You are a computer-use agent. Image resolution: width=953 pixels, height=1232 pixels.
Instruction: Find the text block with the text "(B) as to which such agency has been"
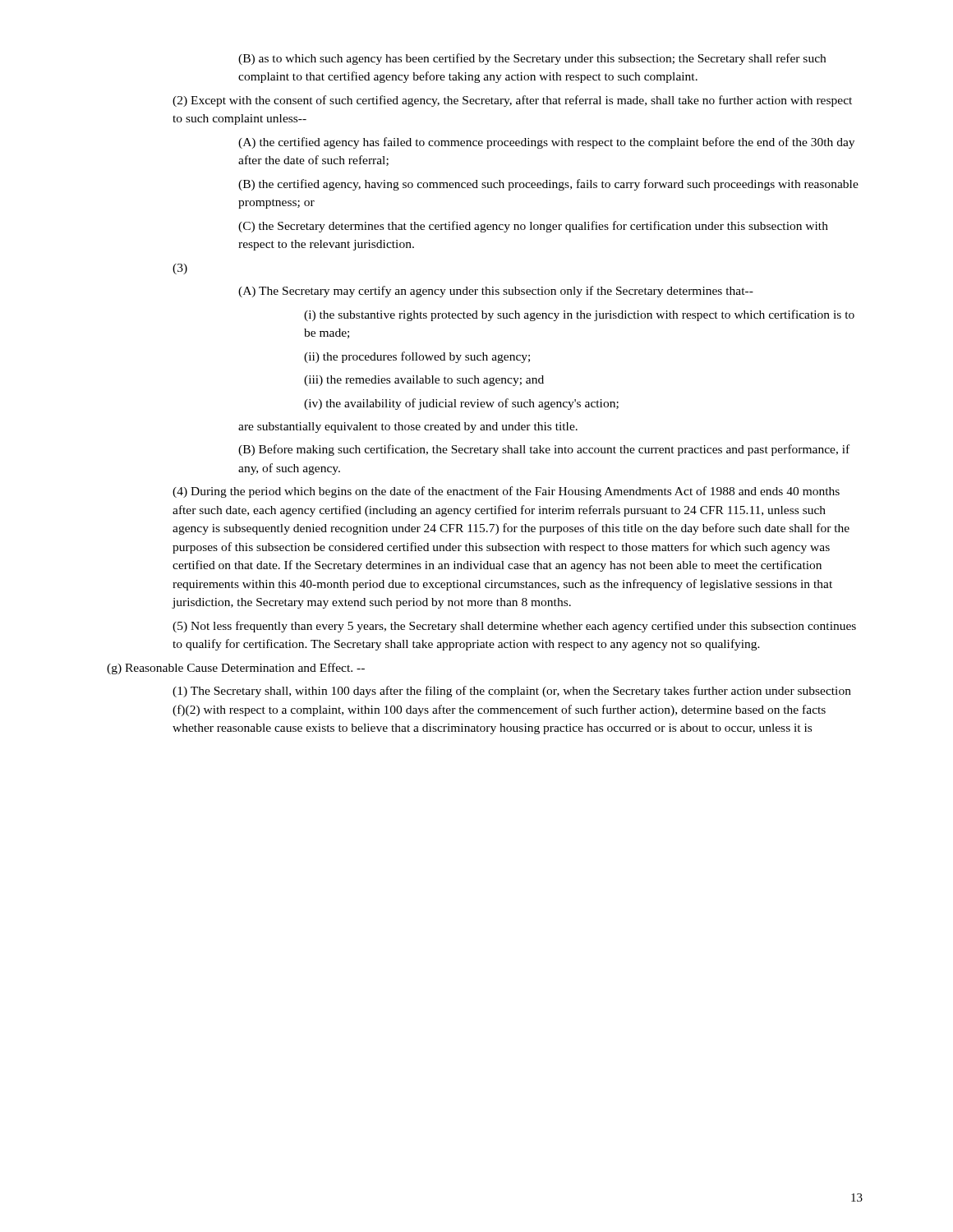[532, 67]
